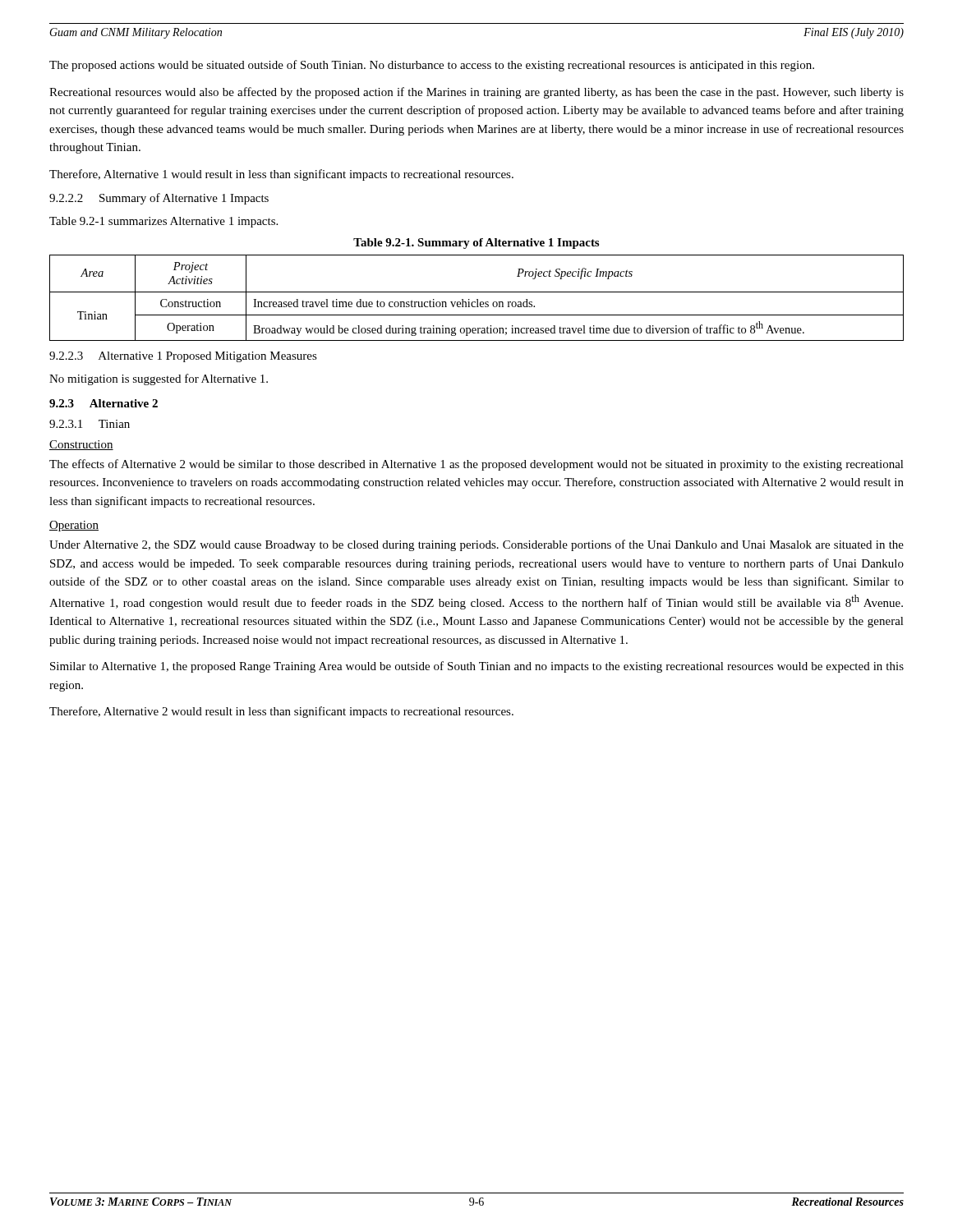Where is the passage that starts "The proposed actions would be"?
The width and height of the screenshot is (953, 1232).
pos(432,65)
